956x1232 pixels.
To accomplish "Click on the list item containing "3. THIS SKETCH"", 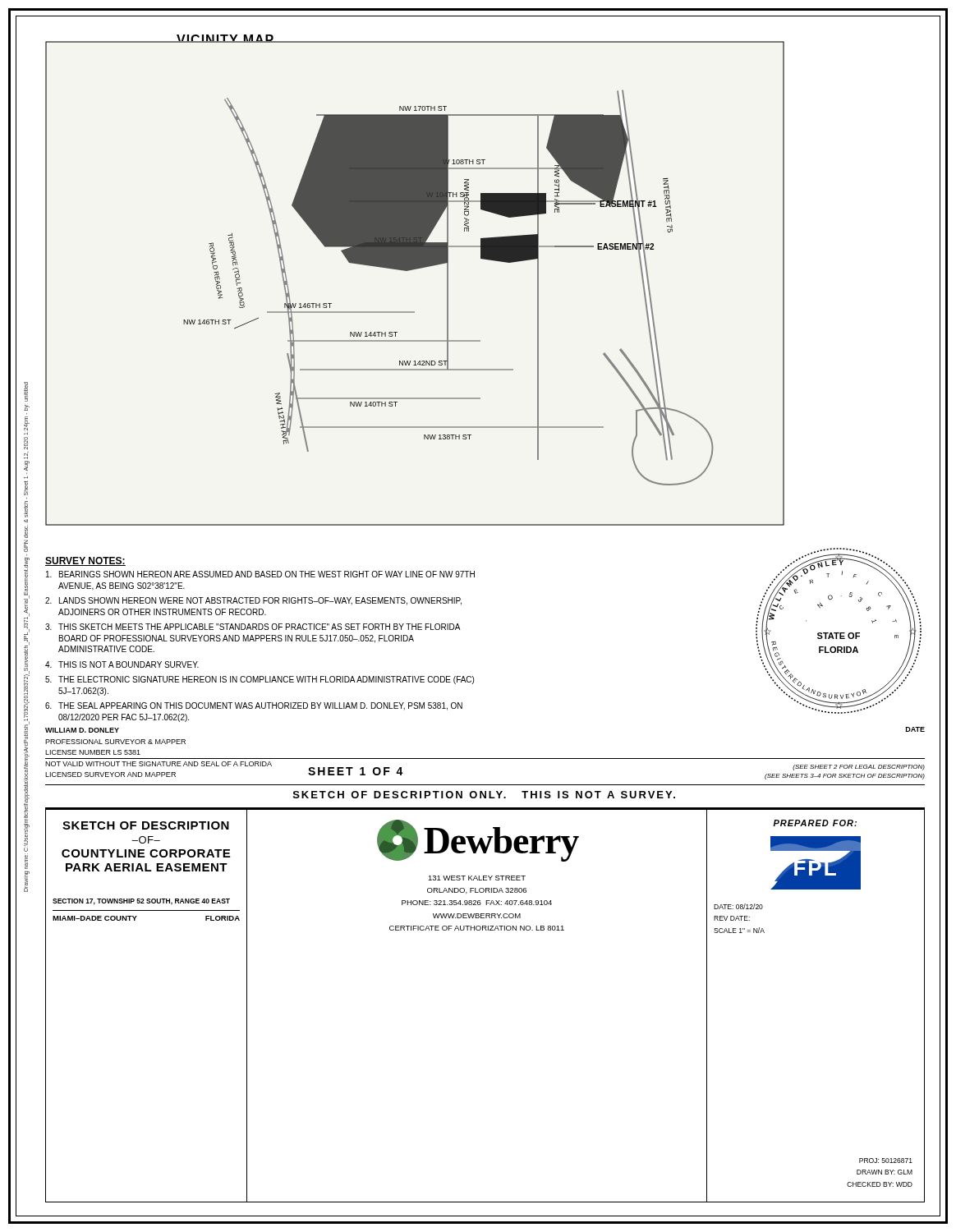I will pos(263,638).
